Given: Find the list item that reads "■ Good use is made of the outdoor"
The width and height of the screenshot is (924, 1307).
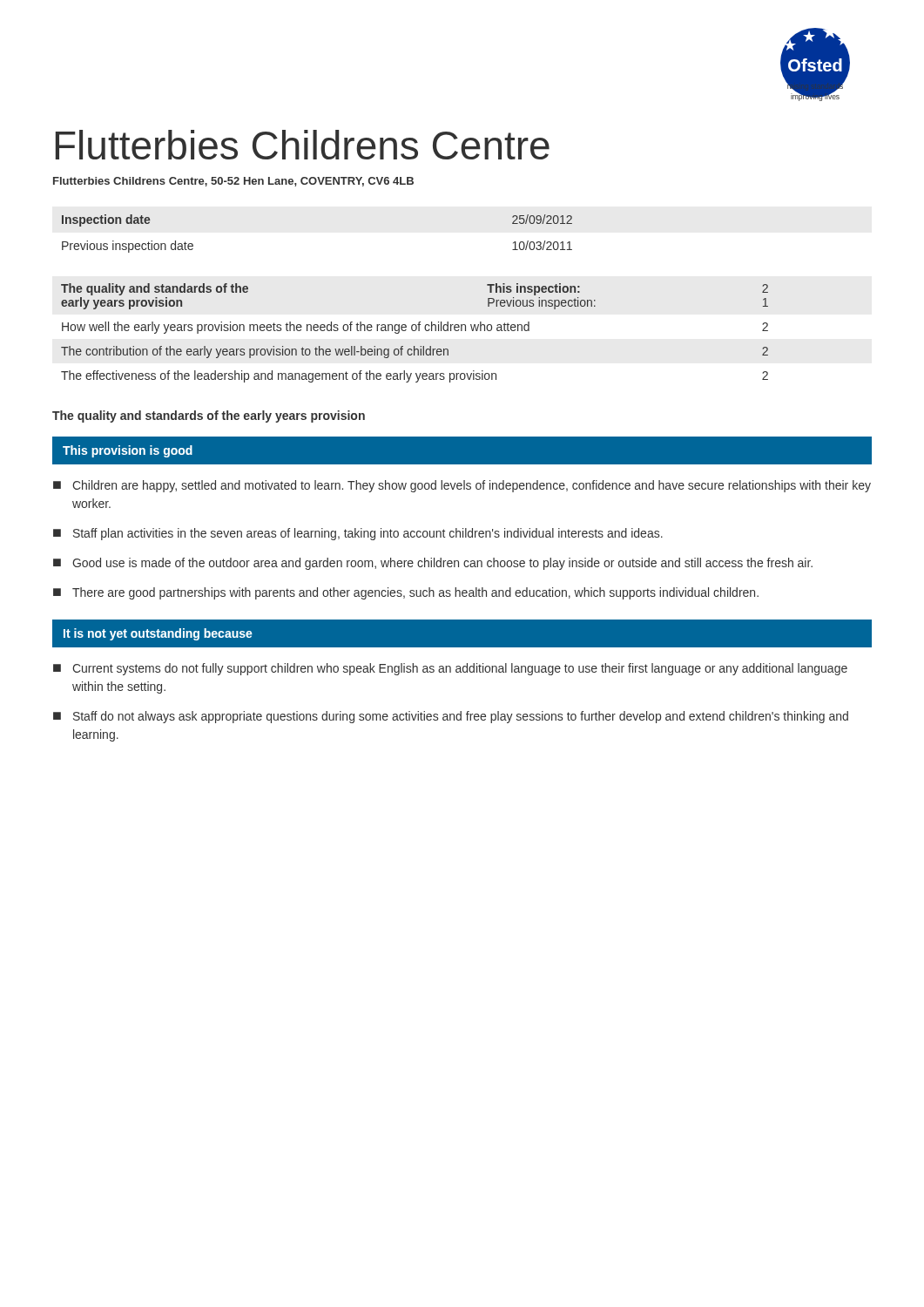Looking at the screenshot, I should click(x=433, y=563).
